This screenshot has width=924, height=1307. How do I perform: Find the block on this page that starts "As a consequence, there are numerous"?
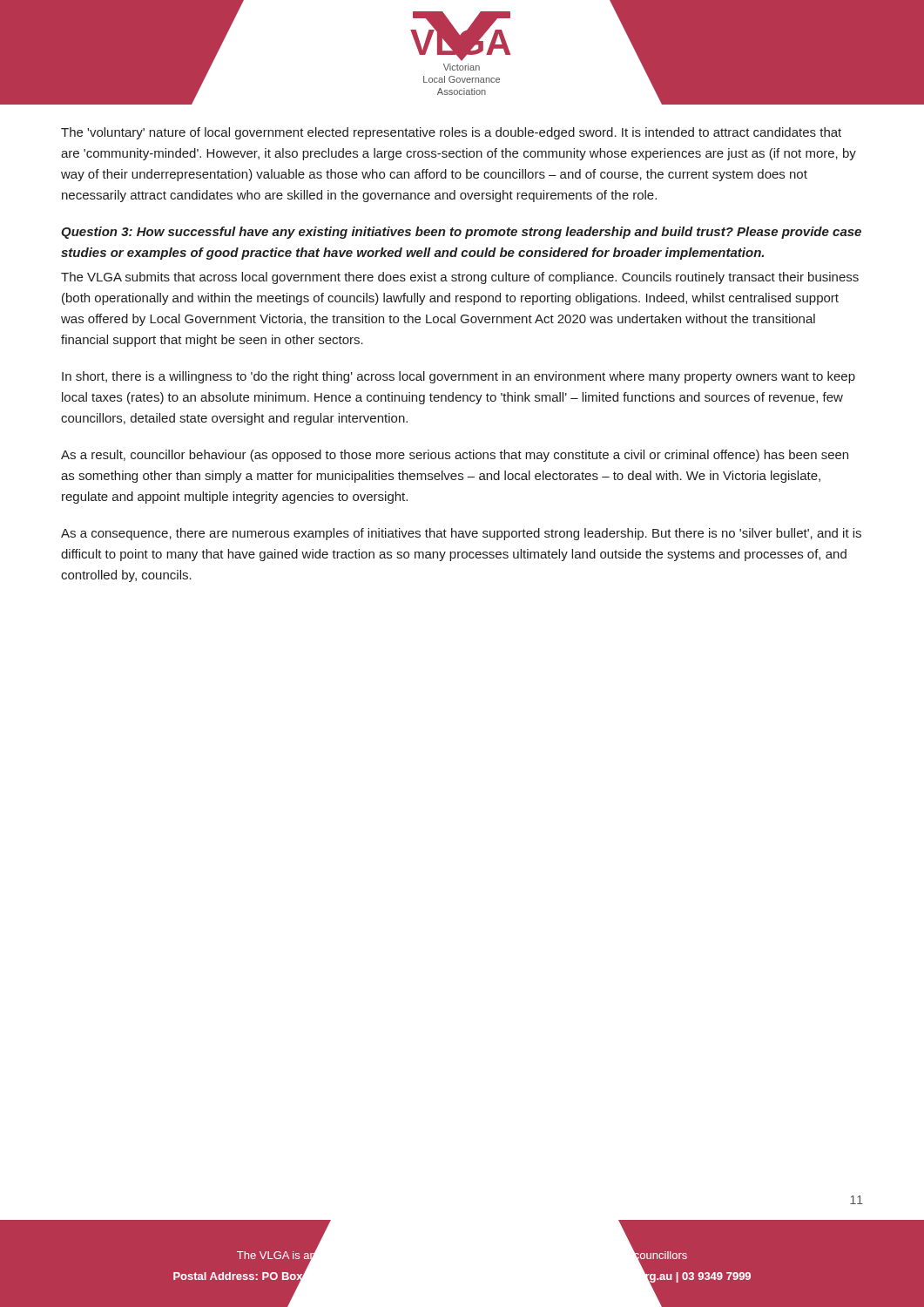461,554
